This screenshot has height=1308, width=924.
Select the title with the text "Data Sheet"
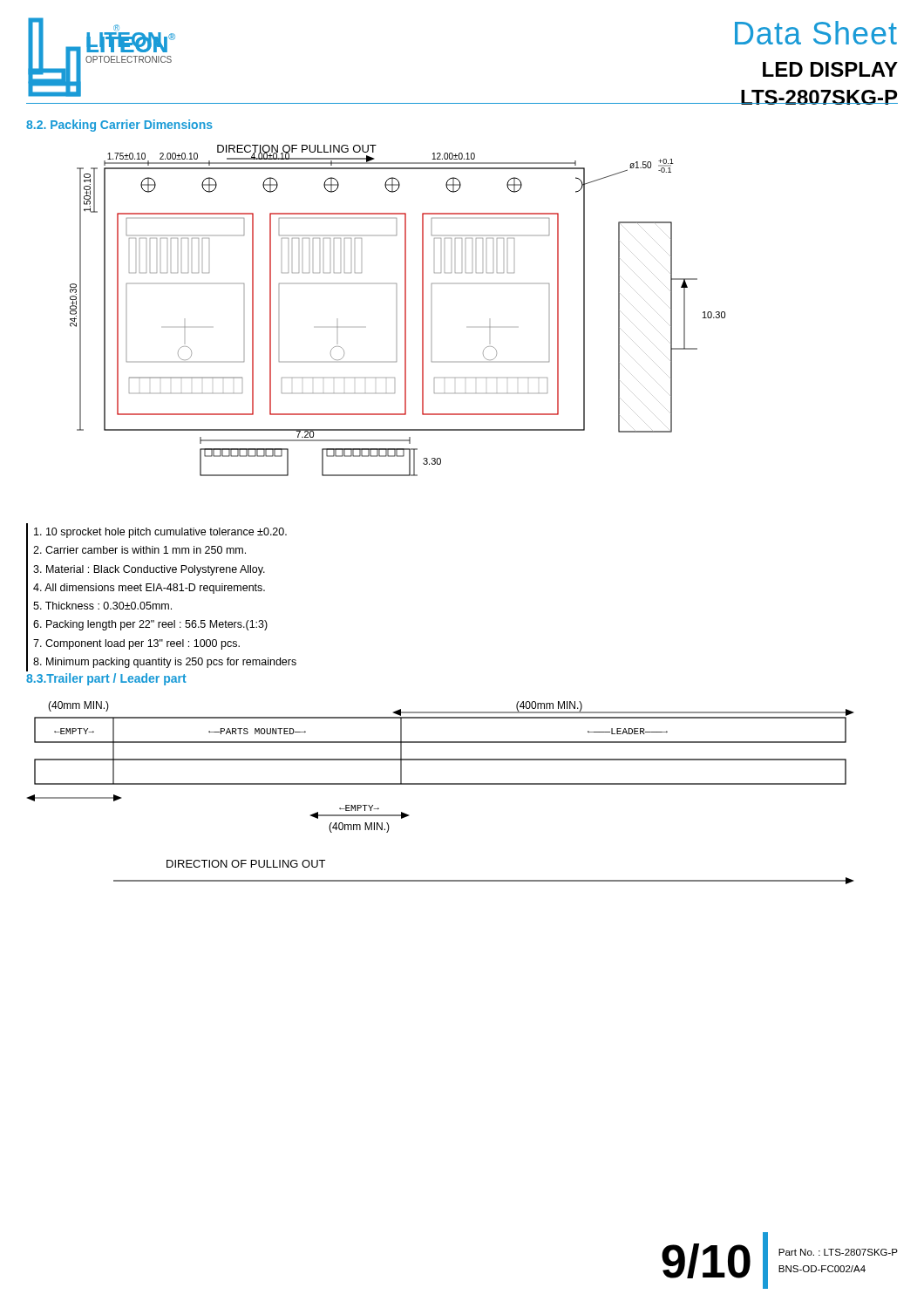tap(815, 34)
